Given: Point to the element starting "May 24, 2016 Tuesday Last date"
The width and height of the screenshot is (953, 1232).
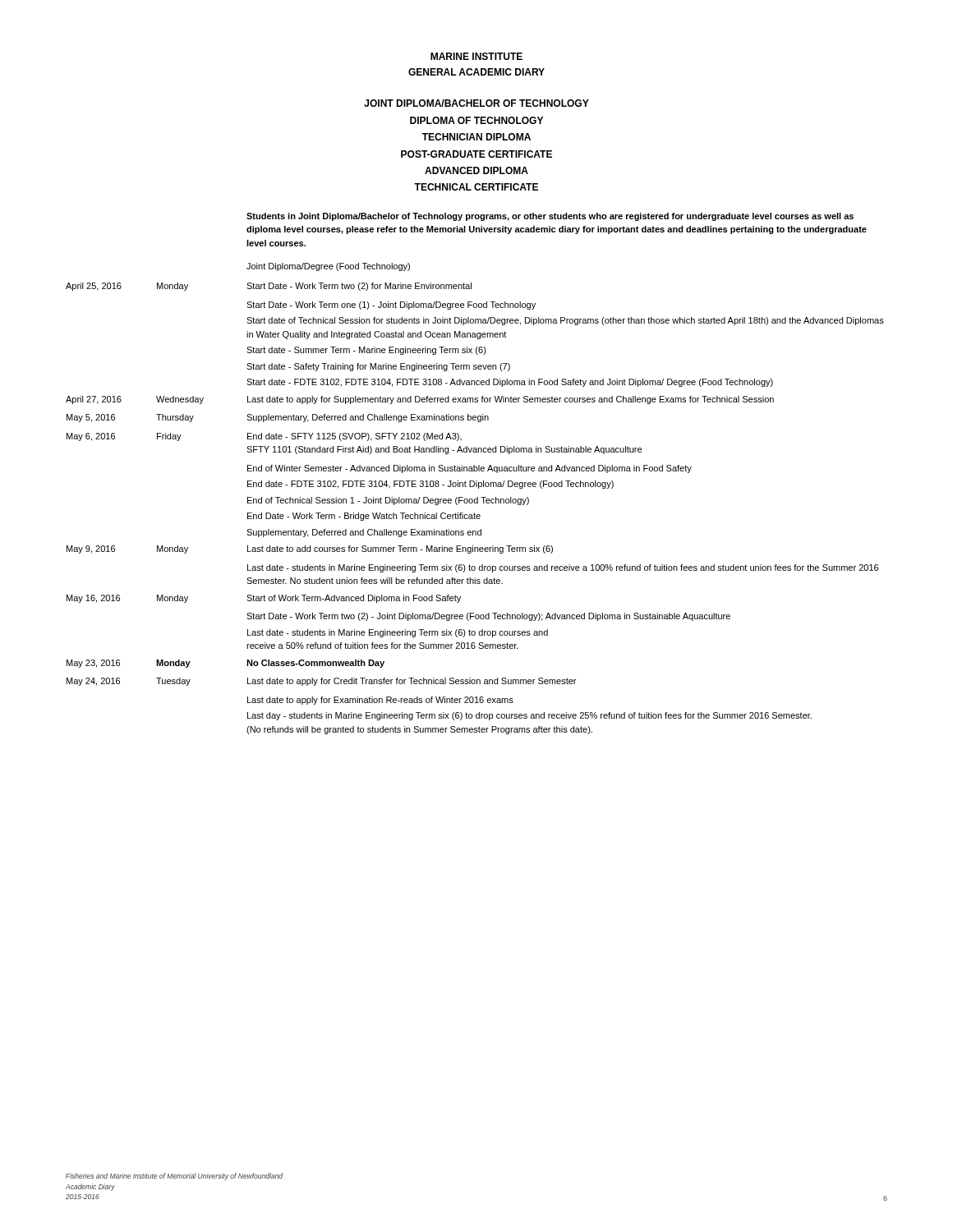Looking at the screenshot, I should pyautogui.click(x=476, y=681).
